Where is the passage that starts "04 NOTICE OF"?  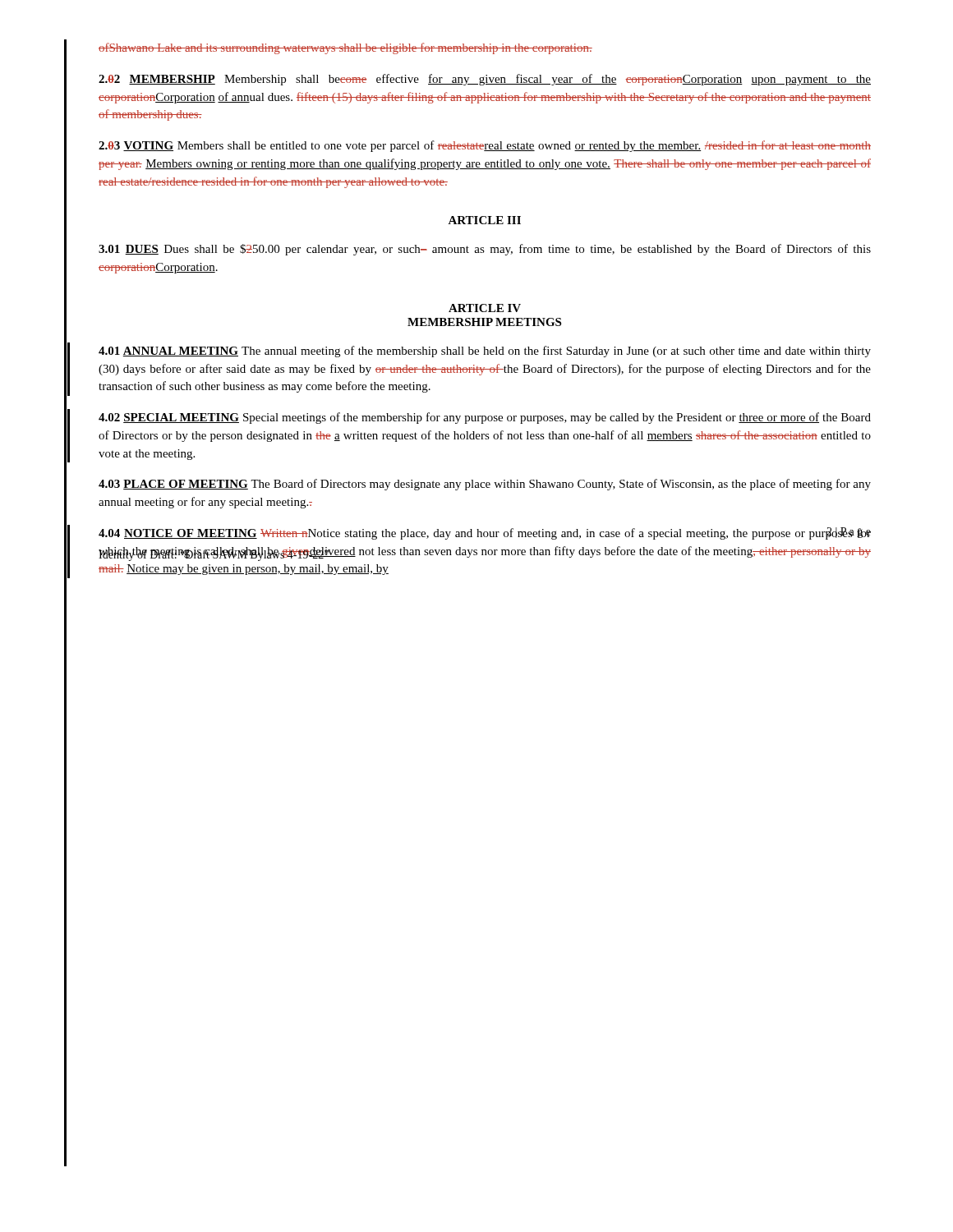tap(485, 551)
